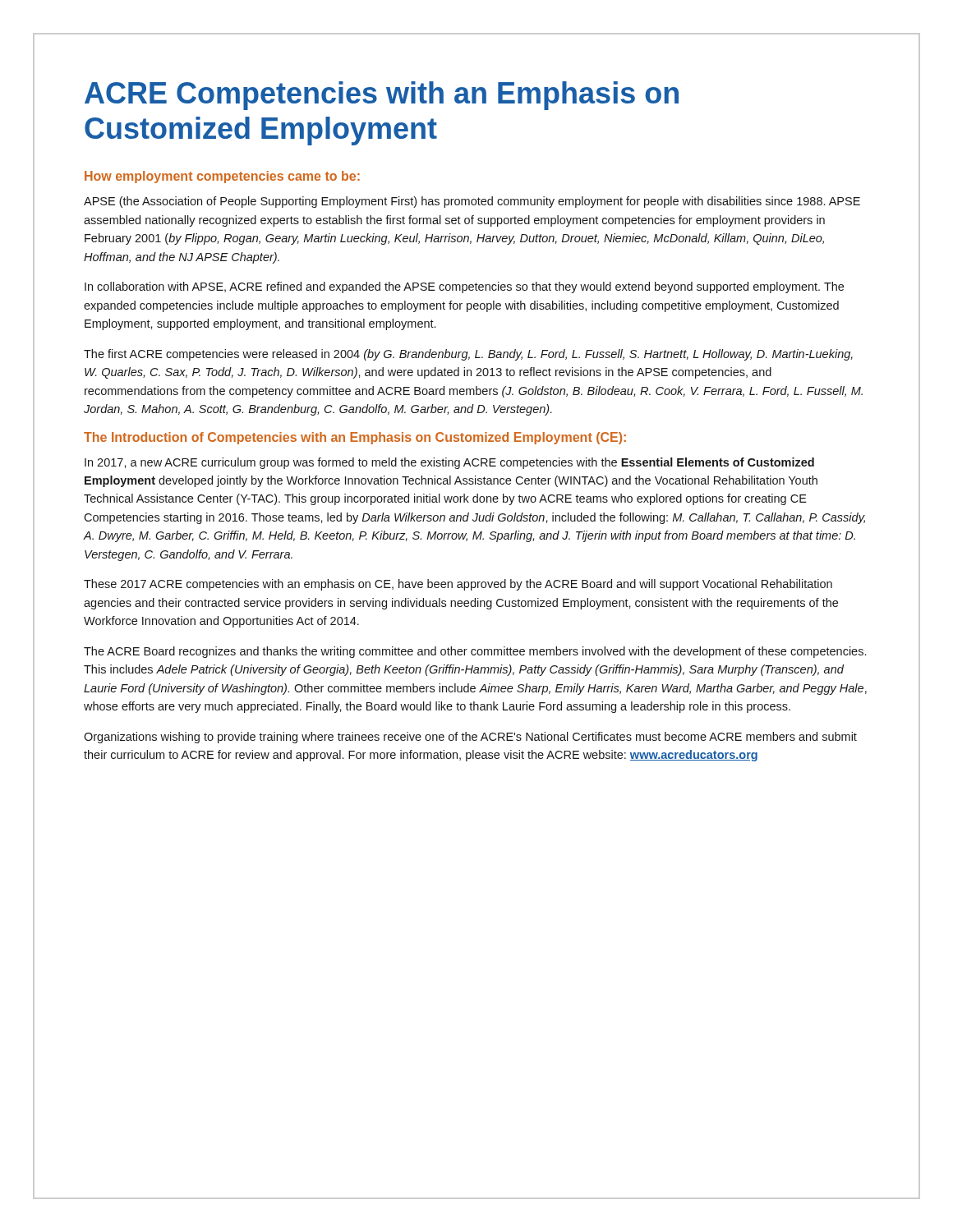Find the element starting "The first ACRE competencies were"
953x1232 pixels.
coord(474,381)
